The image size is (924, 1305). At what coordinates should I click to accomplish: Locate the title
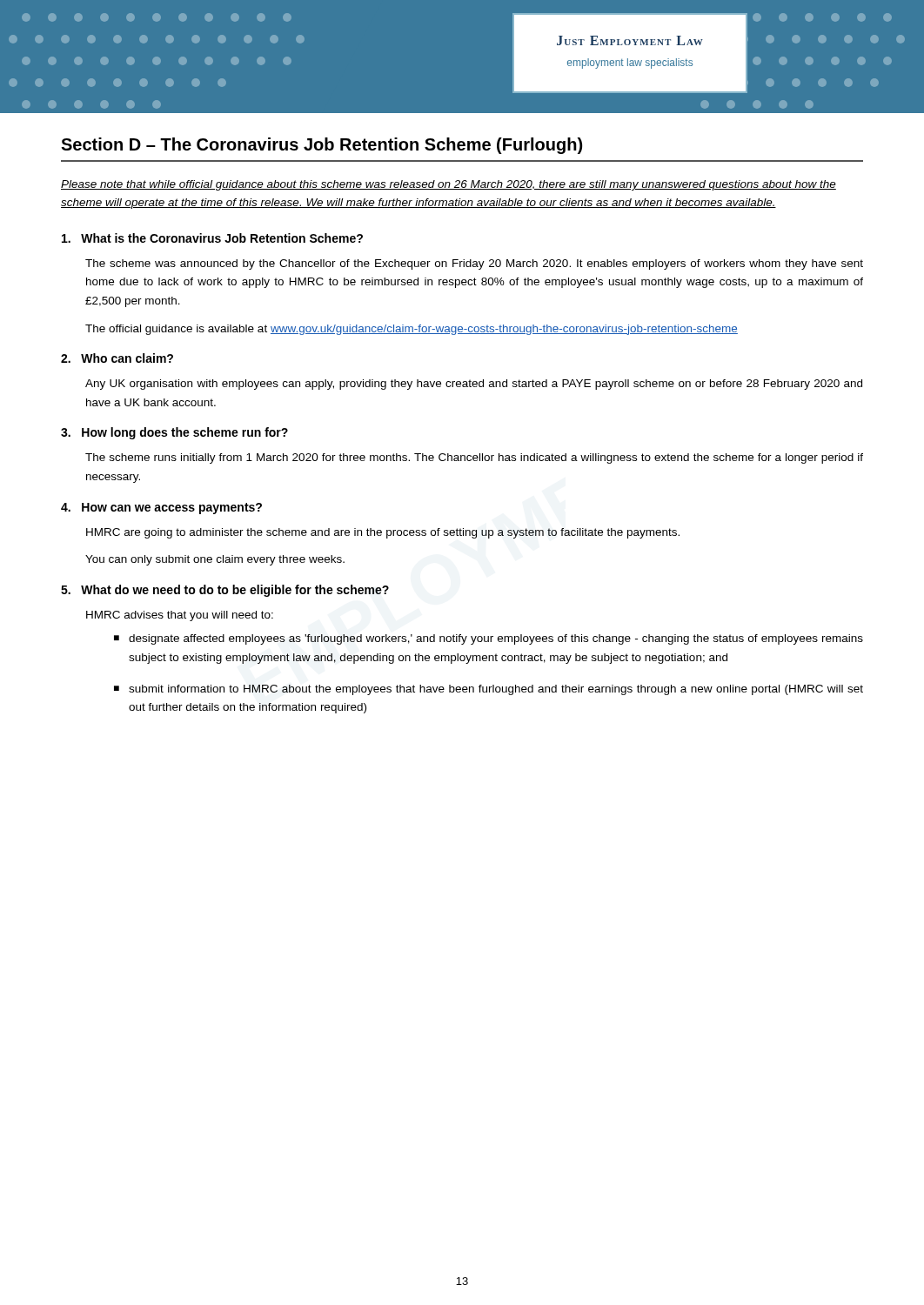322,144
